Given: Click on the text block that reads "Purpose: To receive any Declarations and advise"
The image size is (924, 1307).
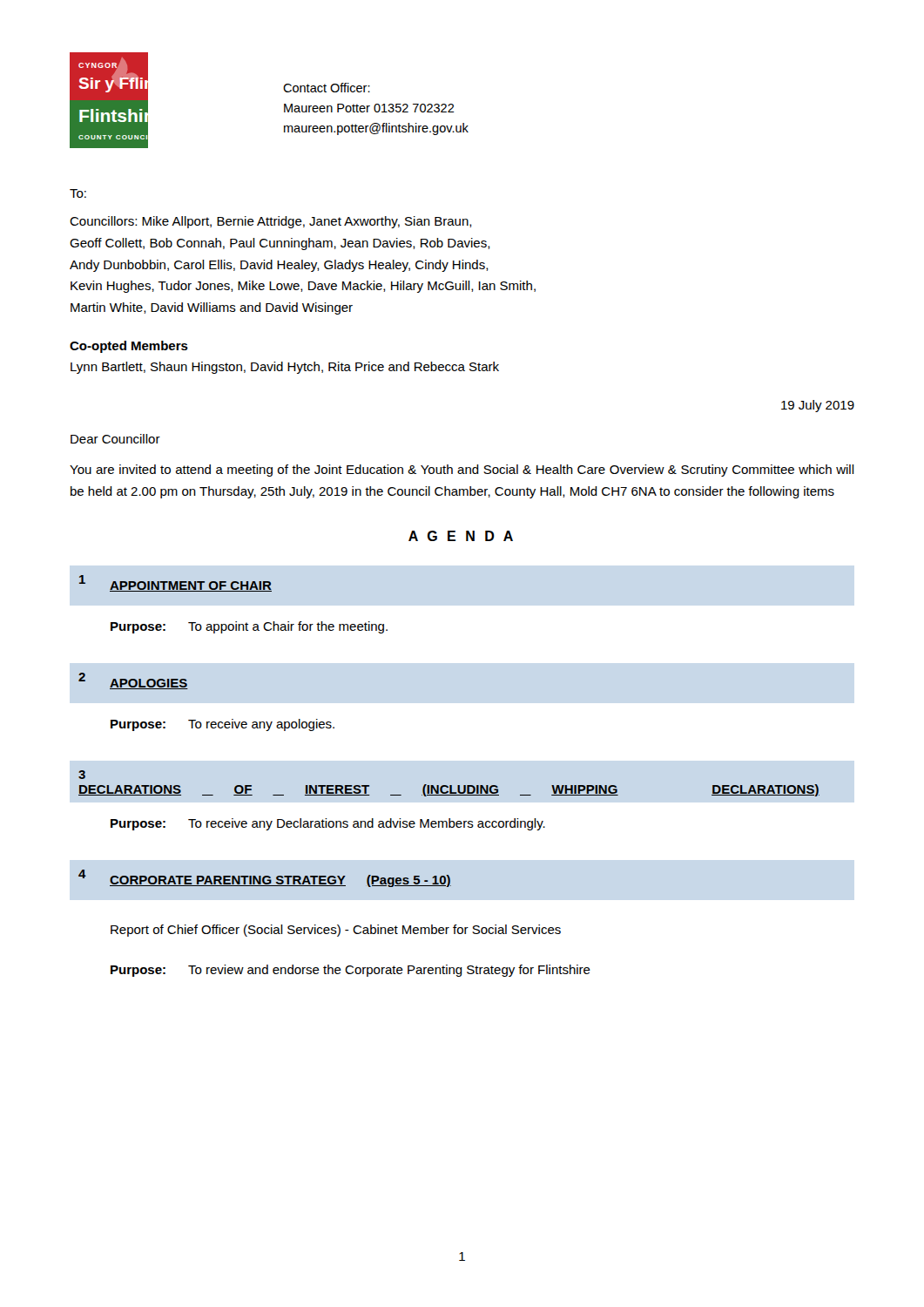Looking at the screenshot, I should pyautogui.click(x=478, y=823).
